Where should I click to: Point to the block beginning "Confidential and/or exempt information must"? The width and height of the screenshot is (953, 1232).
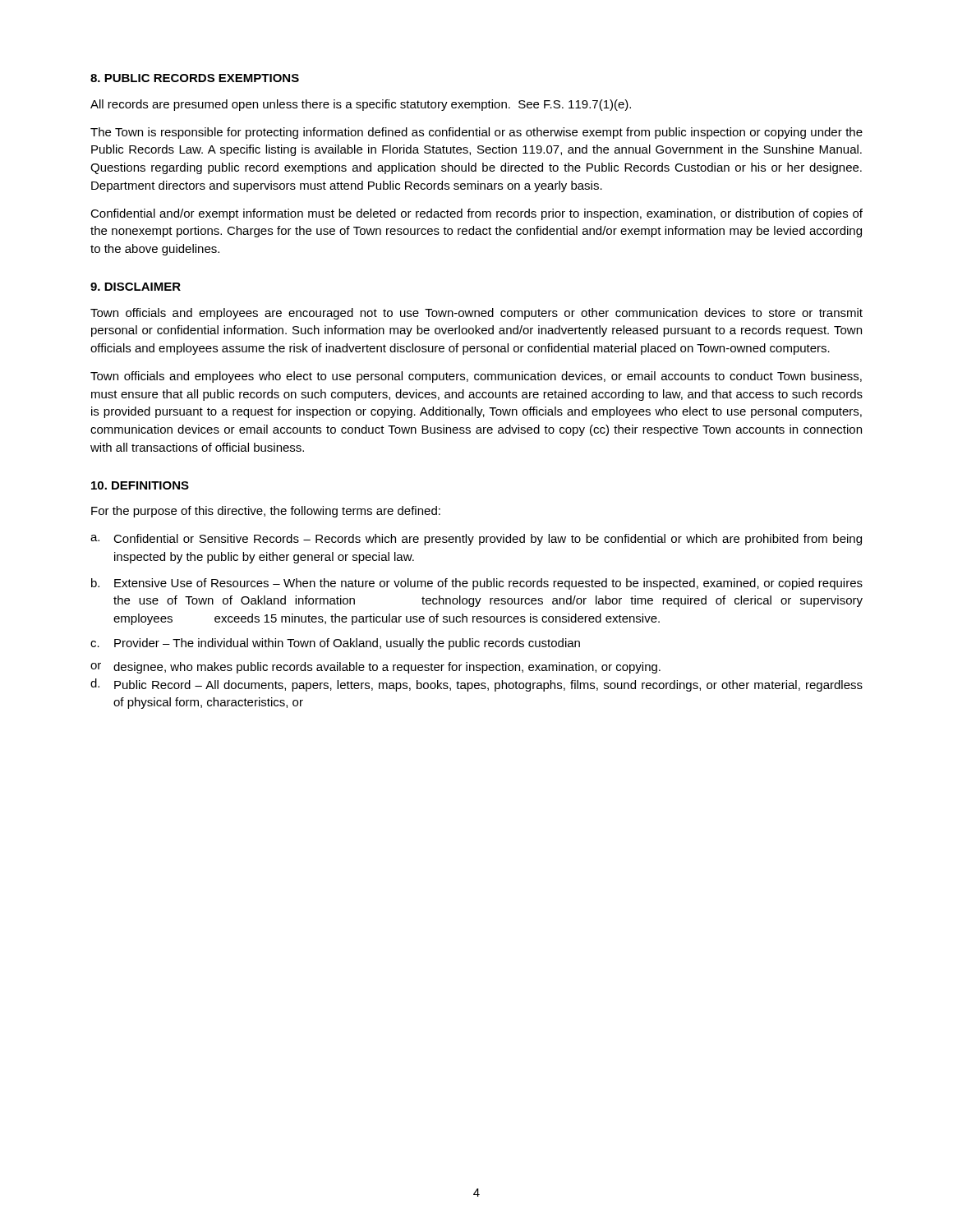pos(476,231)
